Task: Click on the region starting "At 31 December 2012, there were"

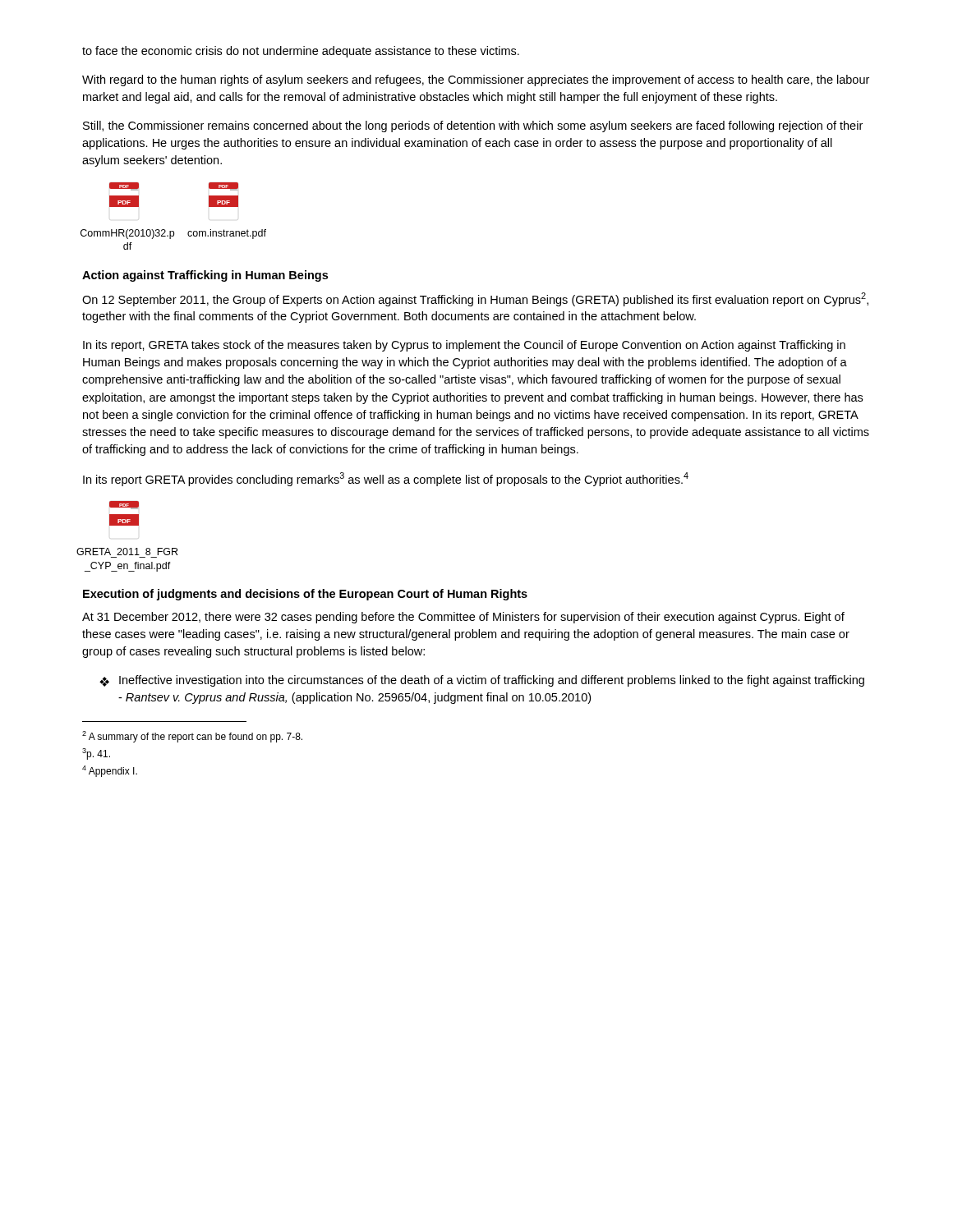Action: pyautogui.click(x=476, y=634)
